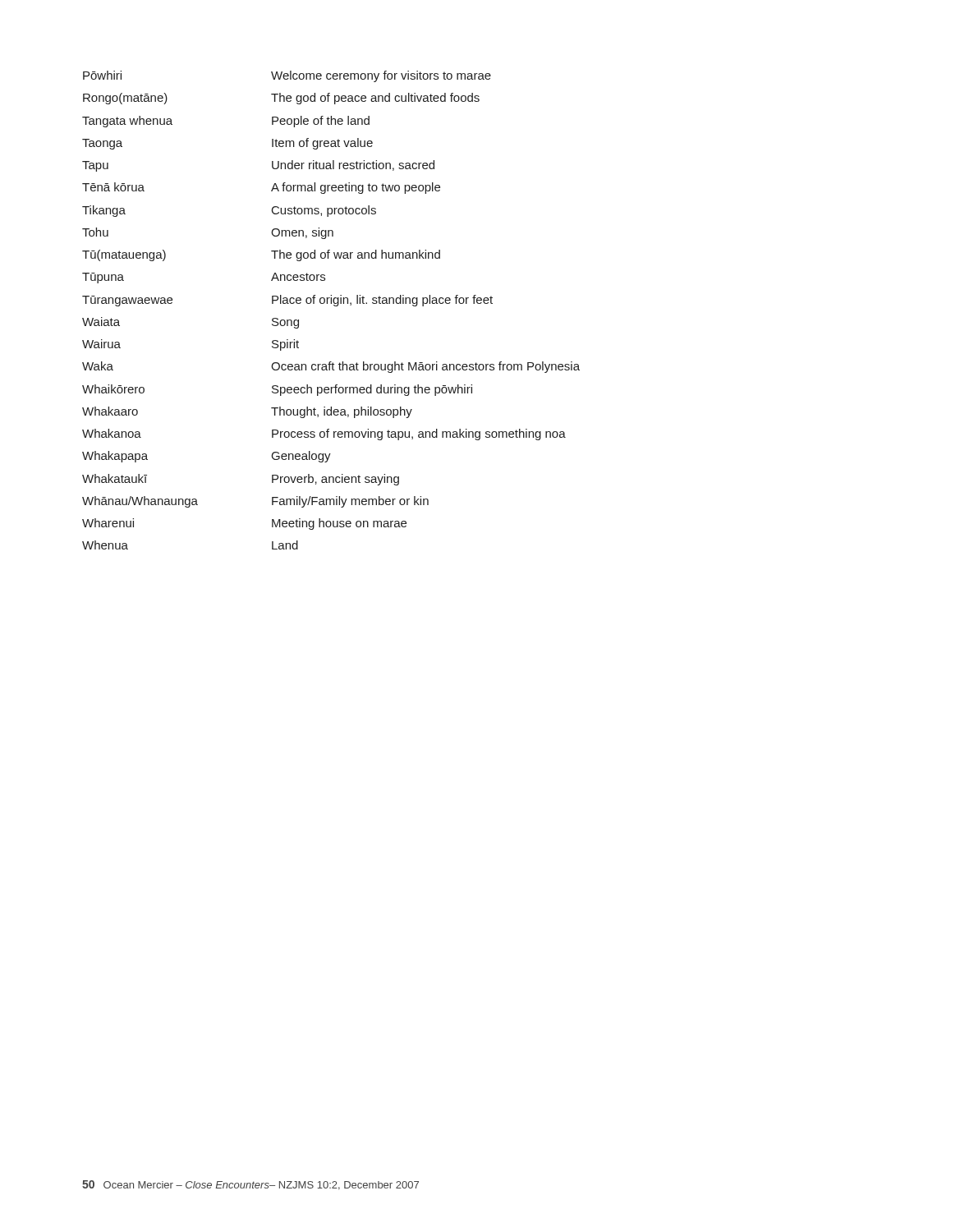Find the region starting "Tēnā kōrua A formal greeting to"
The height and width of the screenshot is (1232, 969).
coord(106,188)
